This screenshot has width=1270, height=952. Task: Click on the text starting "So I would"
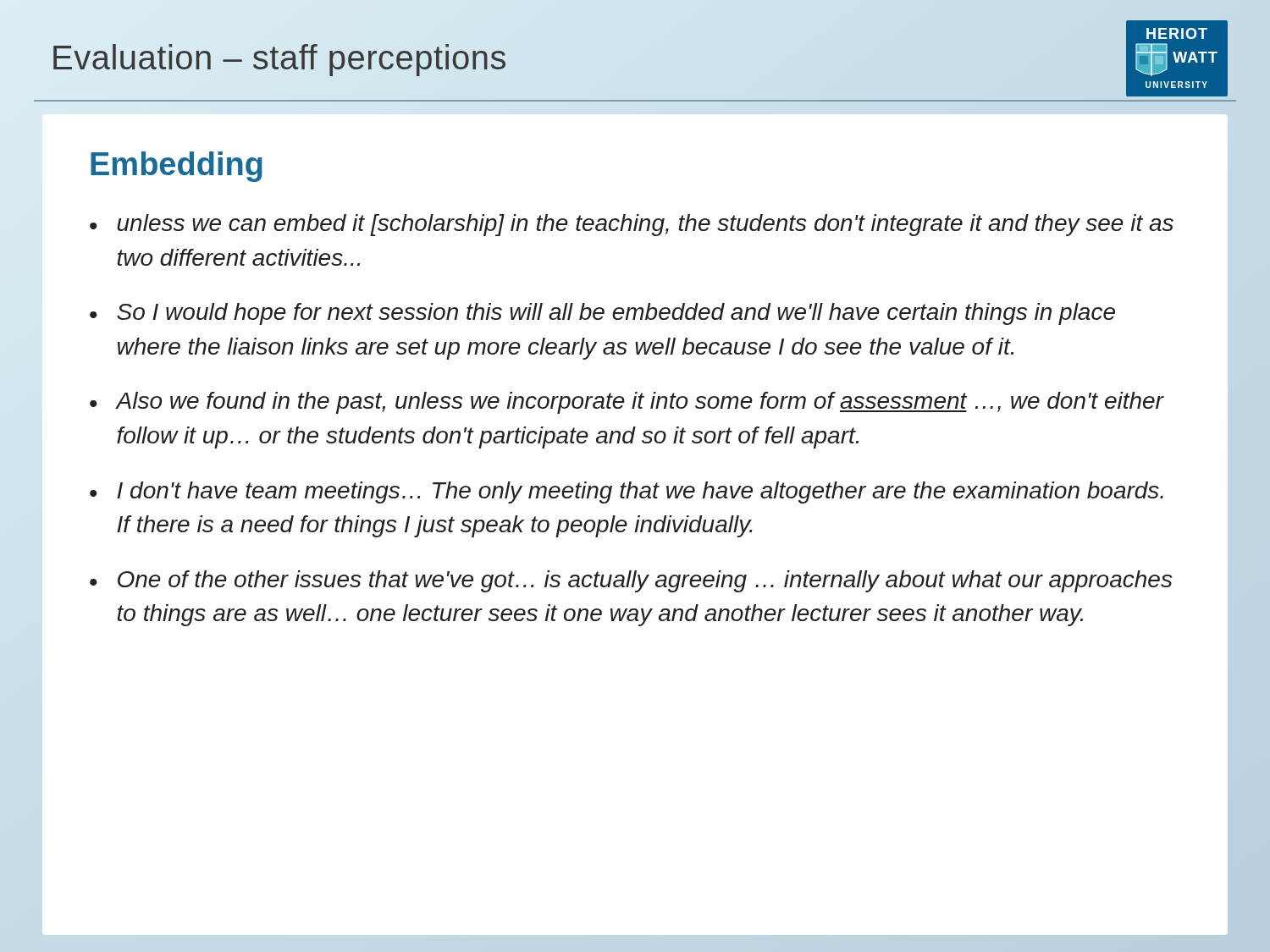tap(649, 330)
